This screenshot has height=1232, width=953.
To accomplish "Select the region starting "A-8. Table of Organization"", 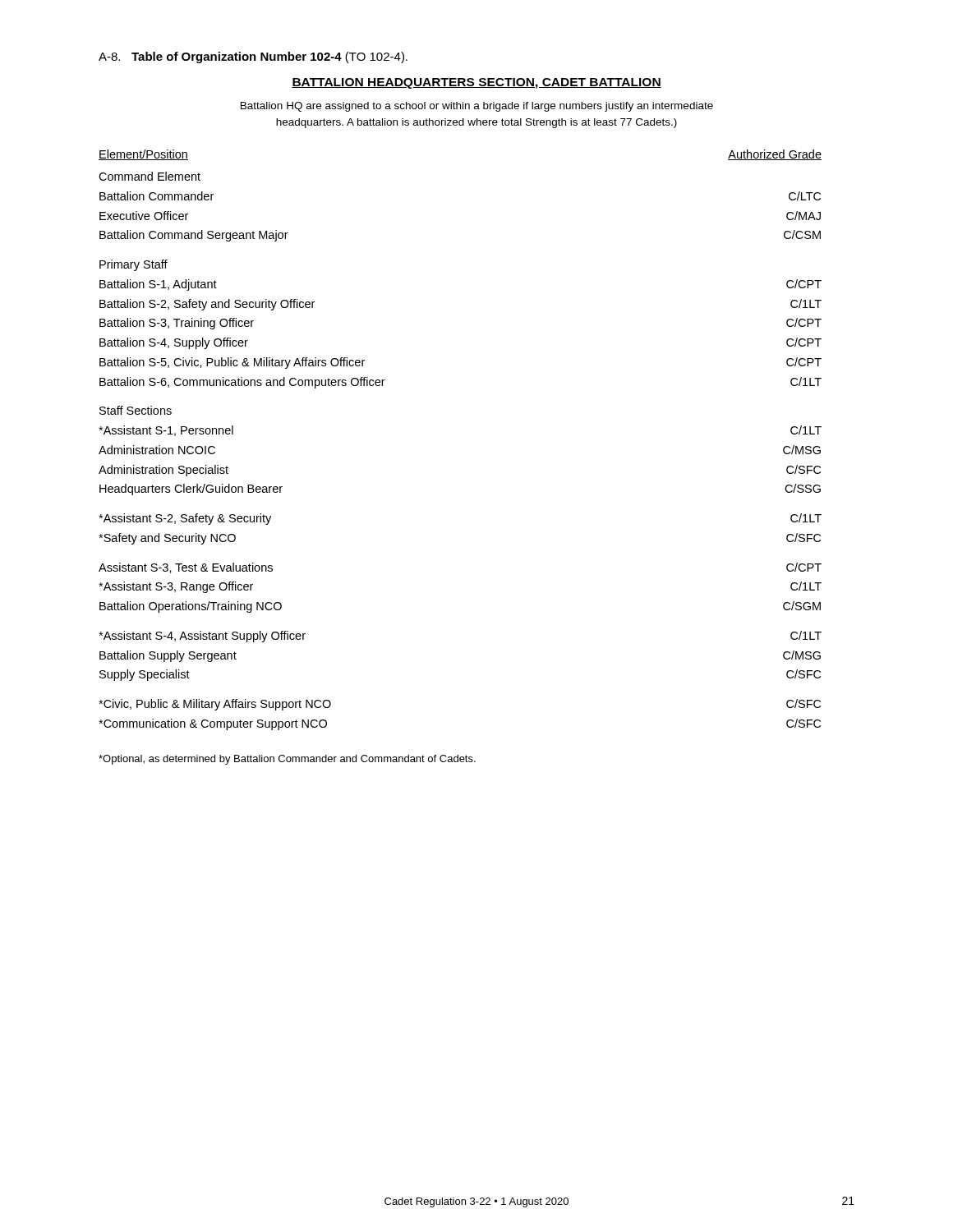I will coord(253,56).
